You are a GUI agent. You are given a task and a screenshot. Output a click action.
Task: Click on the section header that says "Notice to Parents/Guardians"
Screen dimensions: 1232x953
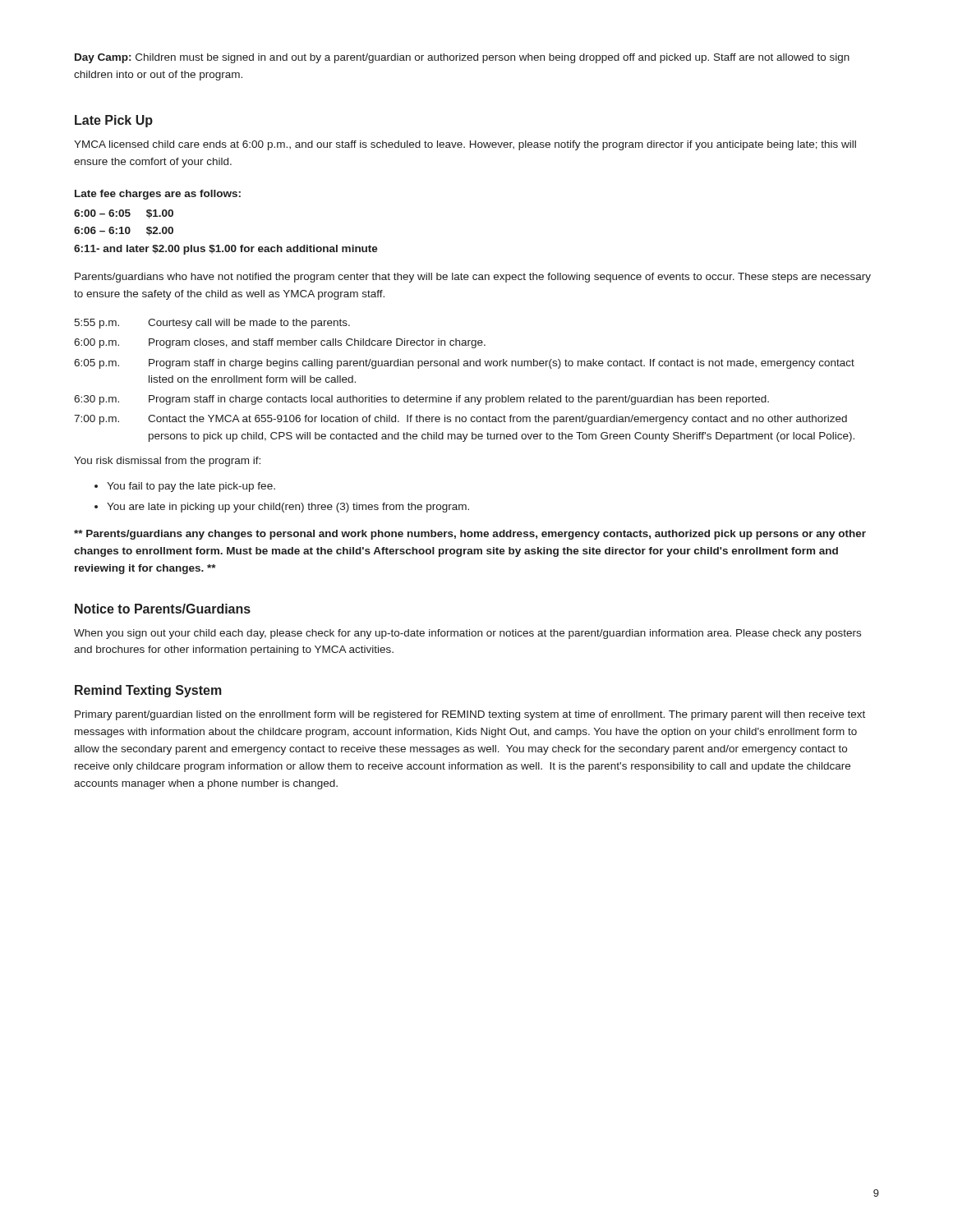162,609
